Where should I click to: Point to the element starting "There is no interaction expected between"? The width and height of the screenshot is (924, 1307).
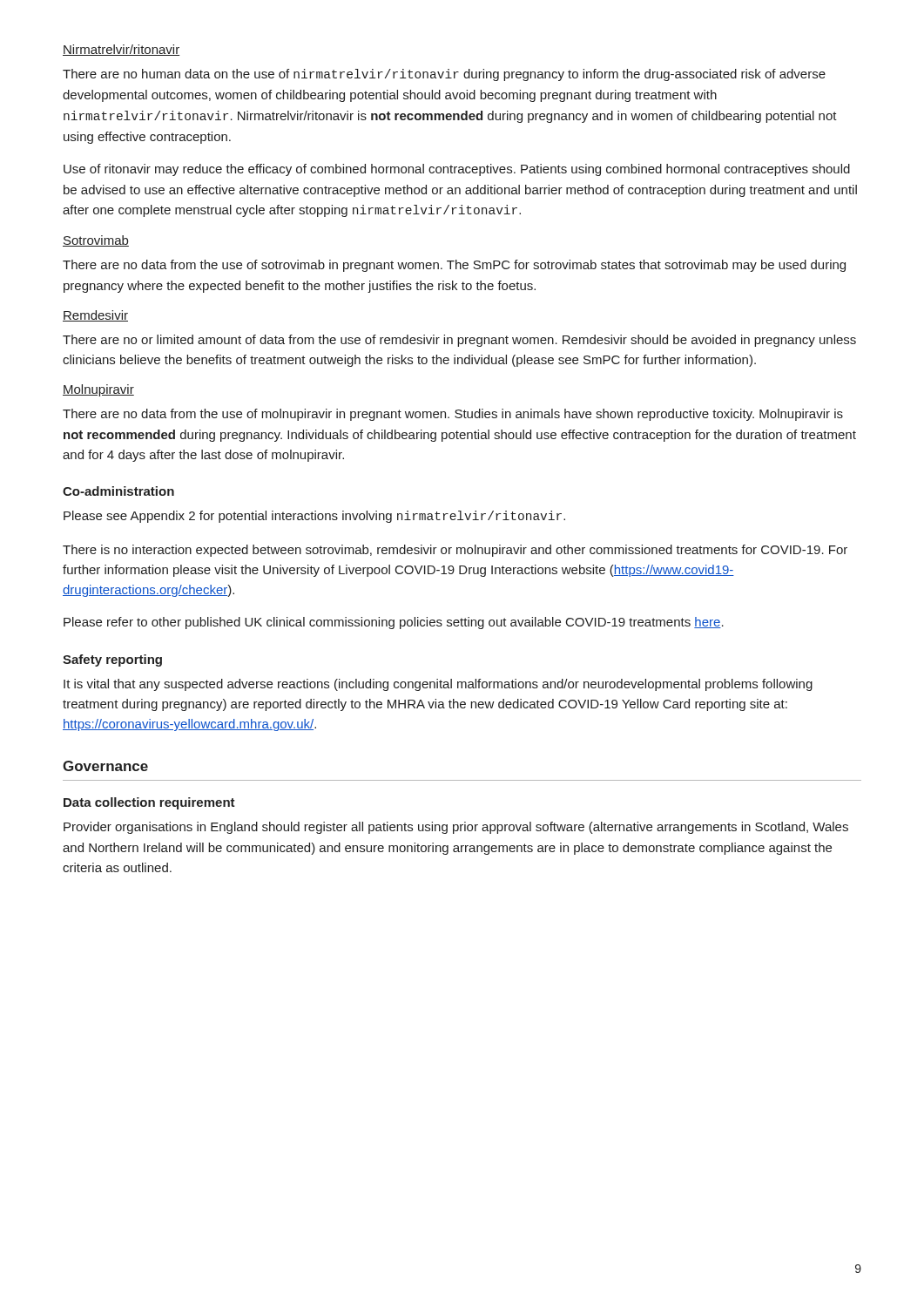tap(462, 569)
